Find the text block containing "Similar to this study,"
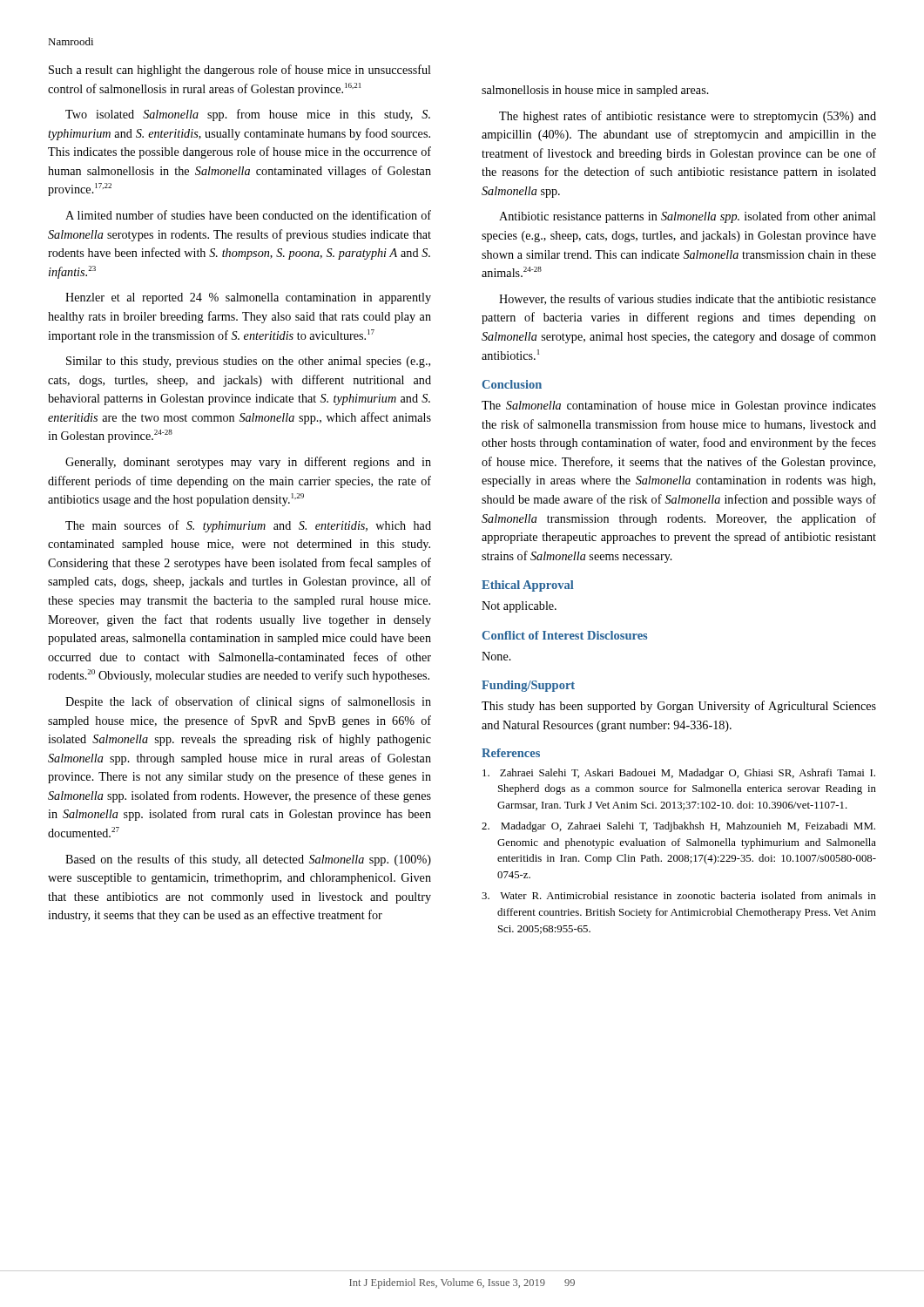 [239, 399]
